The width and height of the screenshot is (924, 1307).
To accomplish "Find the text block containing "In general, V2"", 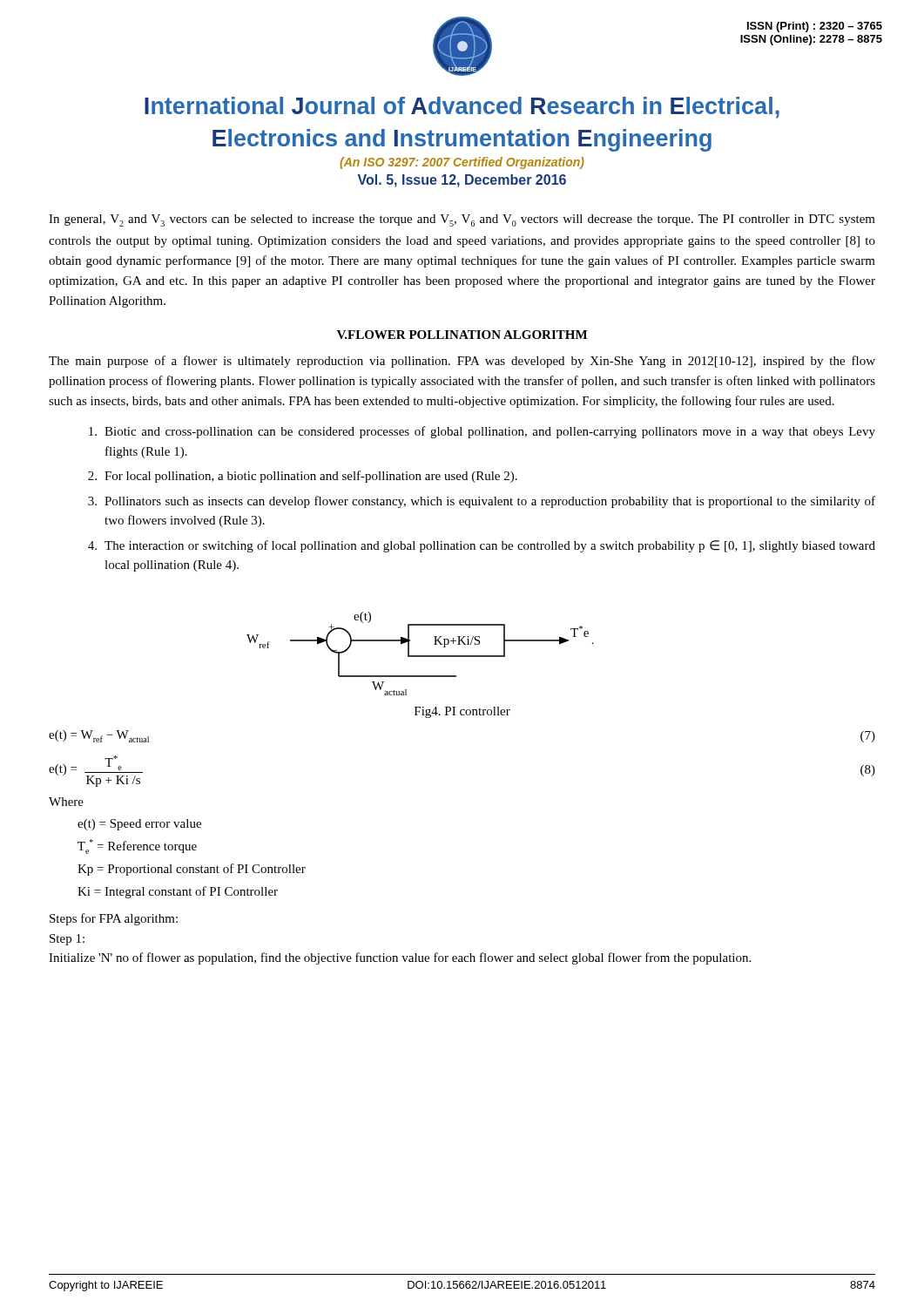I will click(x=462, y=260).
